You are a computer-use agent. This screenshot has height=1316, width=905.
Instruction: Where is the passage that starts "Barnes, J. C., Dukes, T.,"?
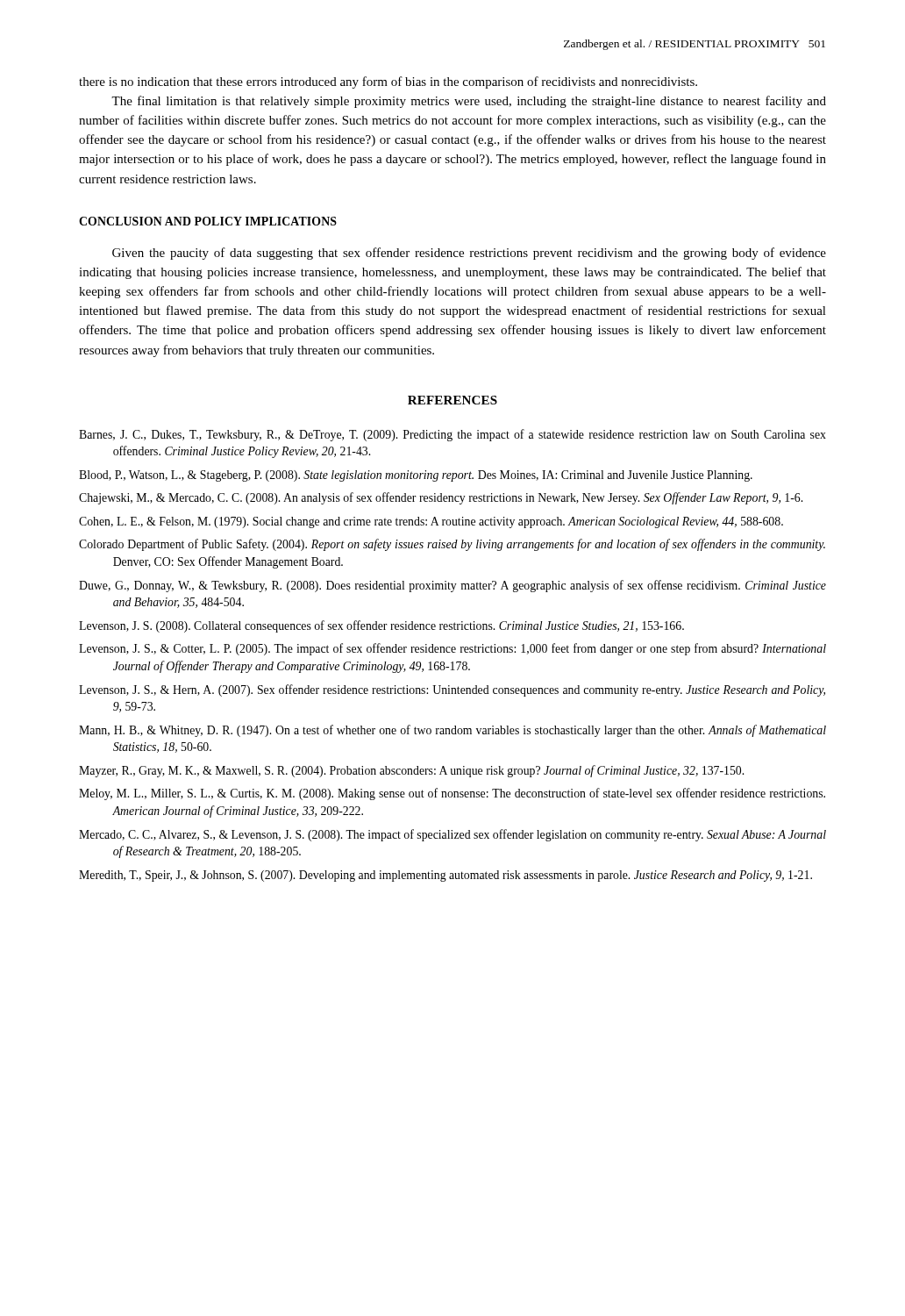452,443
